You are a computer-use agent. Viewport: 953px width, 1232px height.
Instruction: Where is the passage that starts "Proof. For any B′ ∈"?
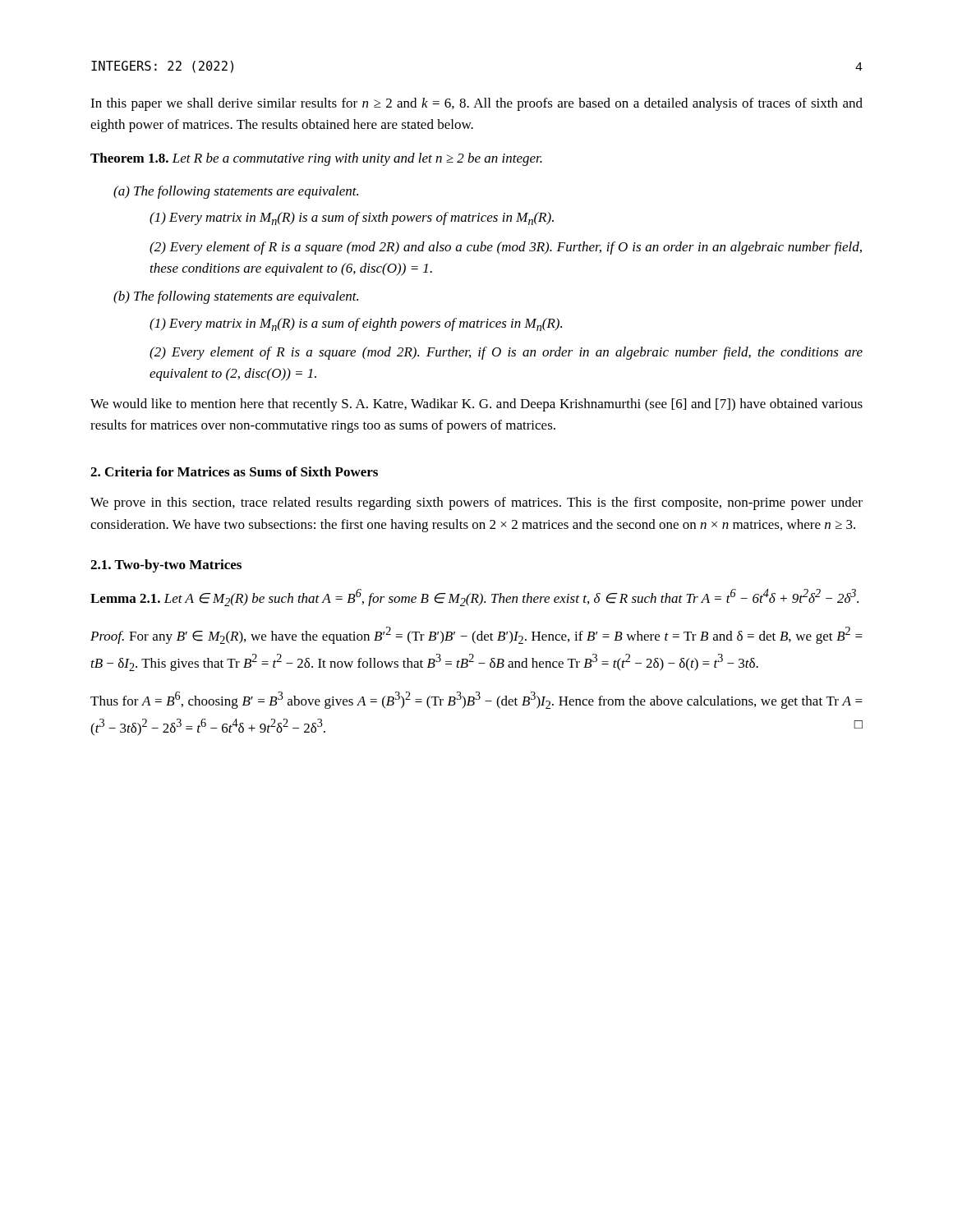pos(476,681)
